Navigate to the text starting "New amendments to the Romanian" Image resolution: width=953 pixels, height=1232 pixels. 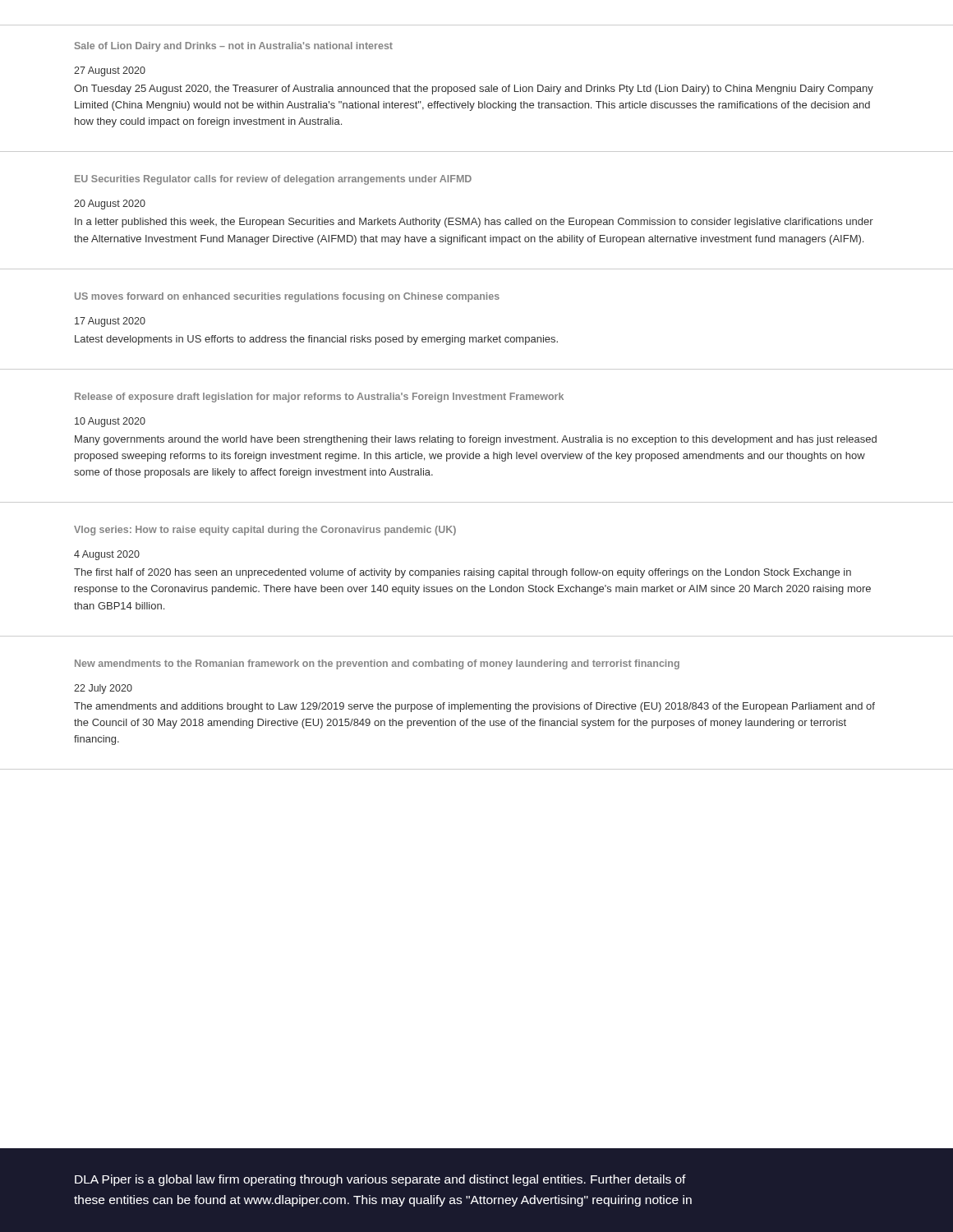point(476,663)
